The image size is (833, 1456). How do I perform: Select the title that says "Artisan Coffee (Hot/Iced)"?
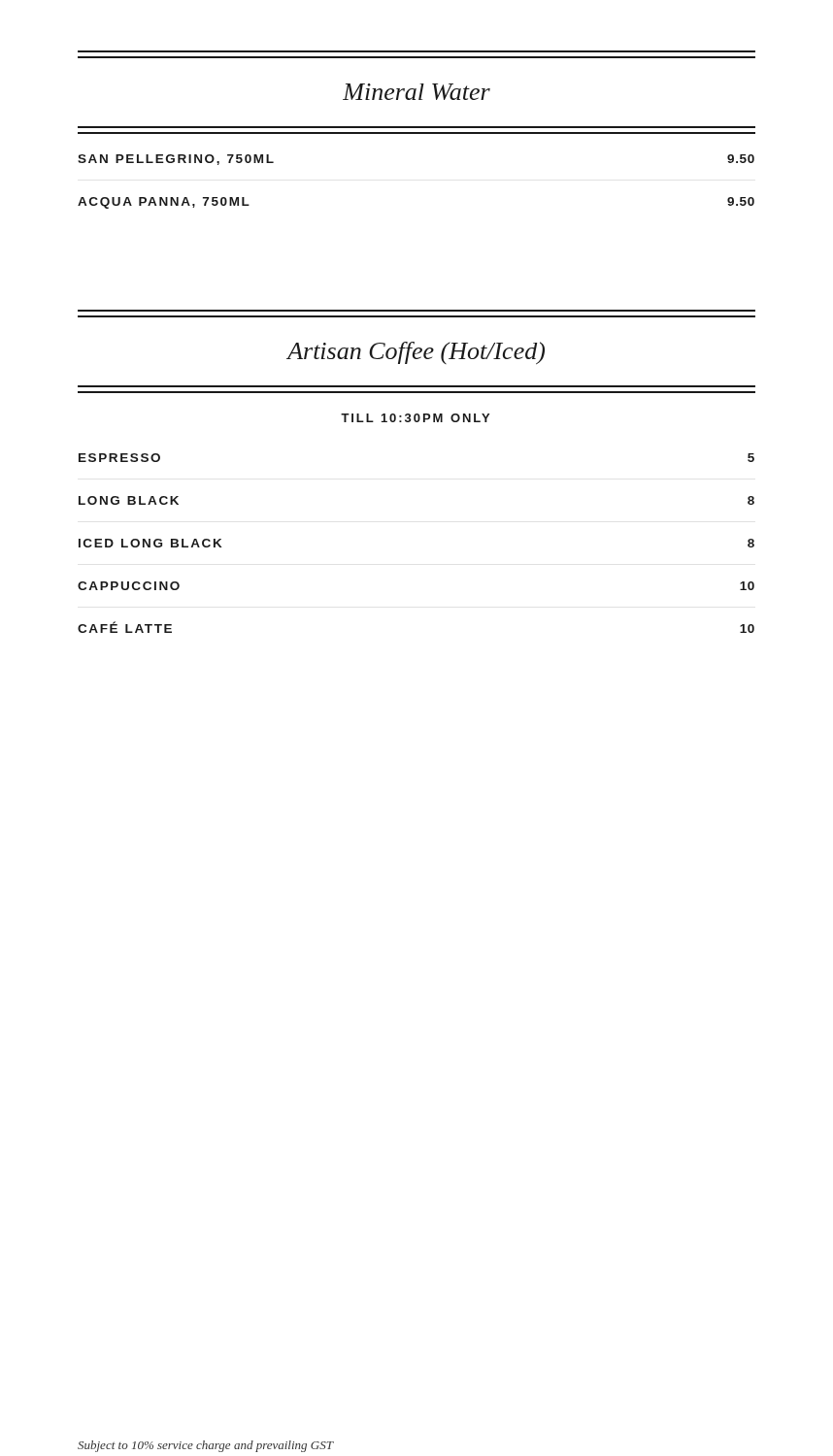coord(416,351)
